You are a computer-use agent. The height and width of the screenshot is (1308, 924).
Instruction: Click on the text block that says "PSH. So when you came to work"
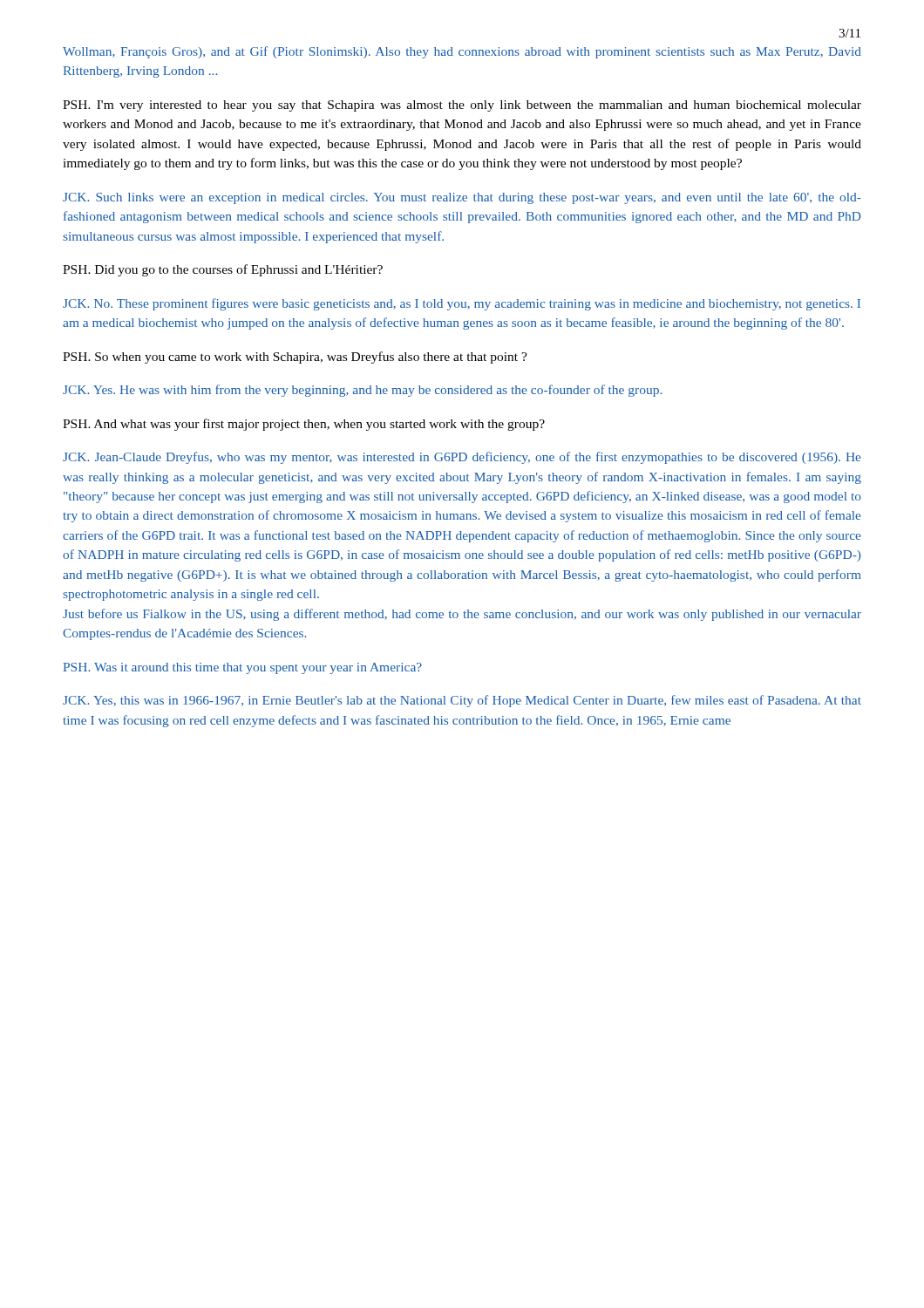click(462, 357)
